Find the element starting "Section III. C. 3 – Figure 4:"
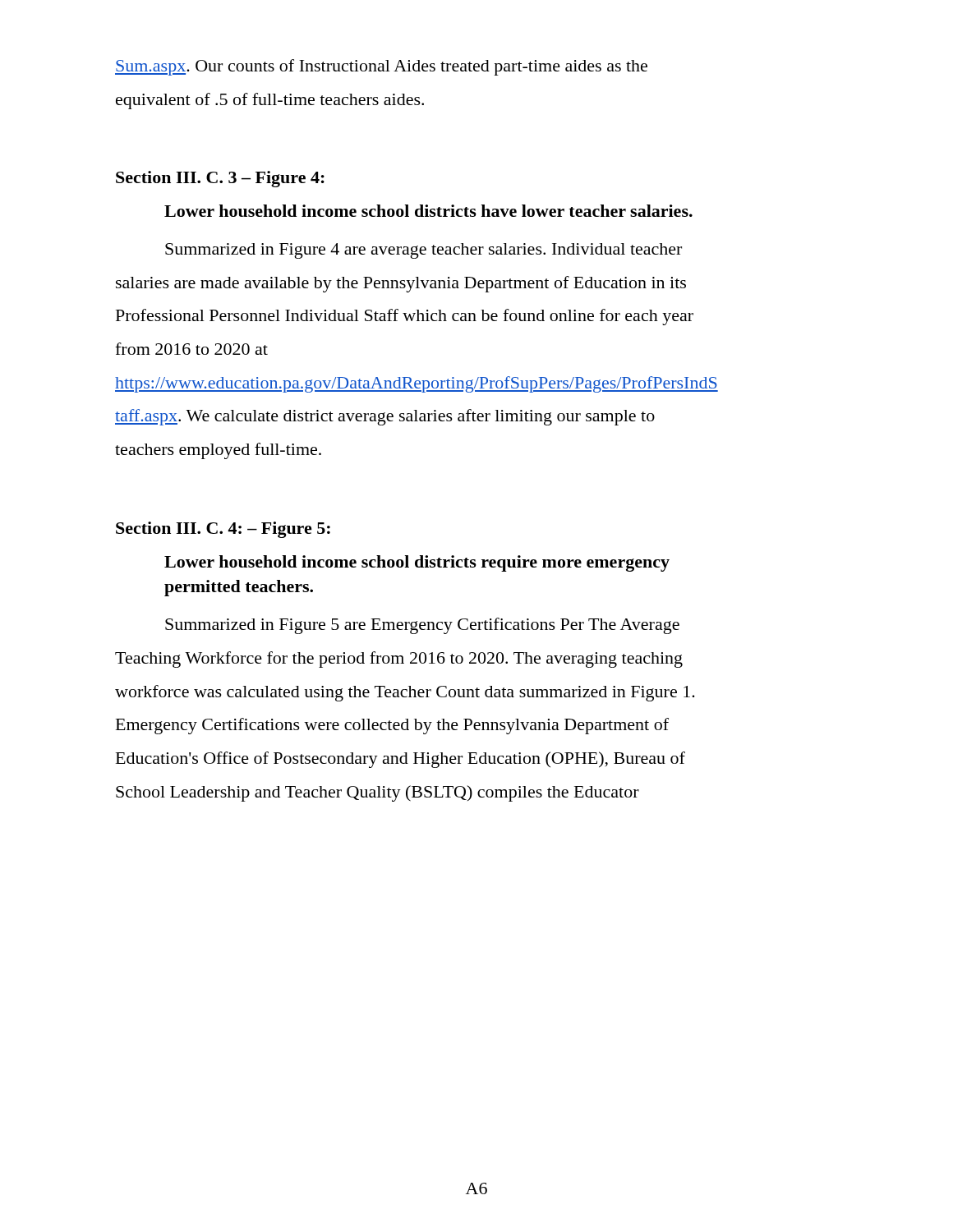 point(220,177)
